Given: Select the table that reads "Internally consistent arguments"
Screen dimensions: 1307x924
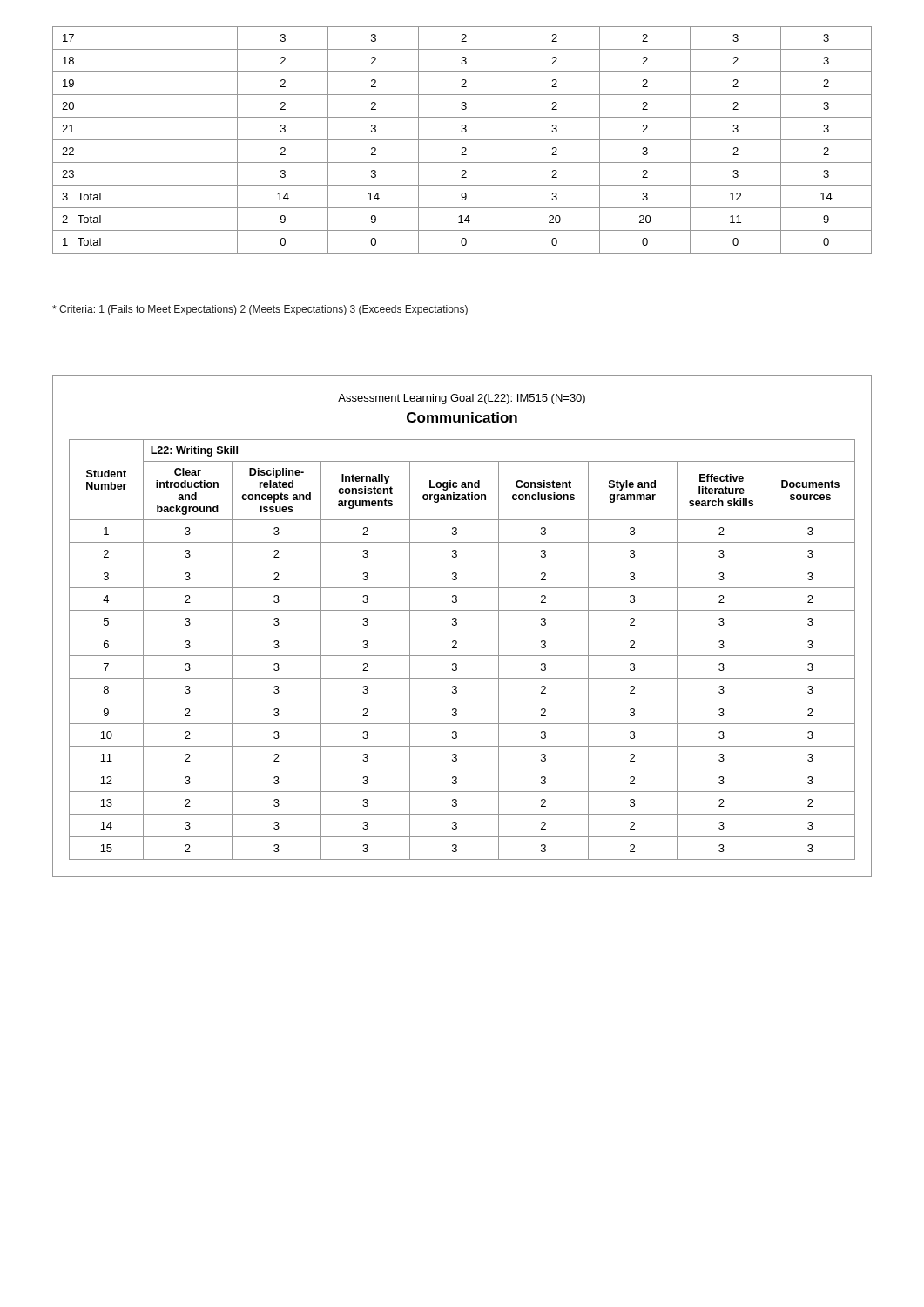Looking at the screenshot, I should (462, 650).
